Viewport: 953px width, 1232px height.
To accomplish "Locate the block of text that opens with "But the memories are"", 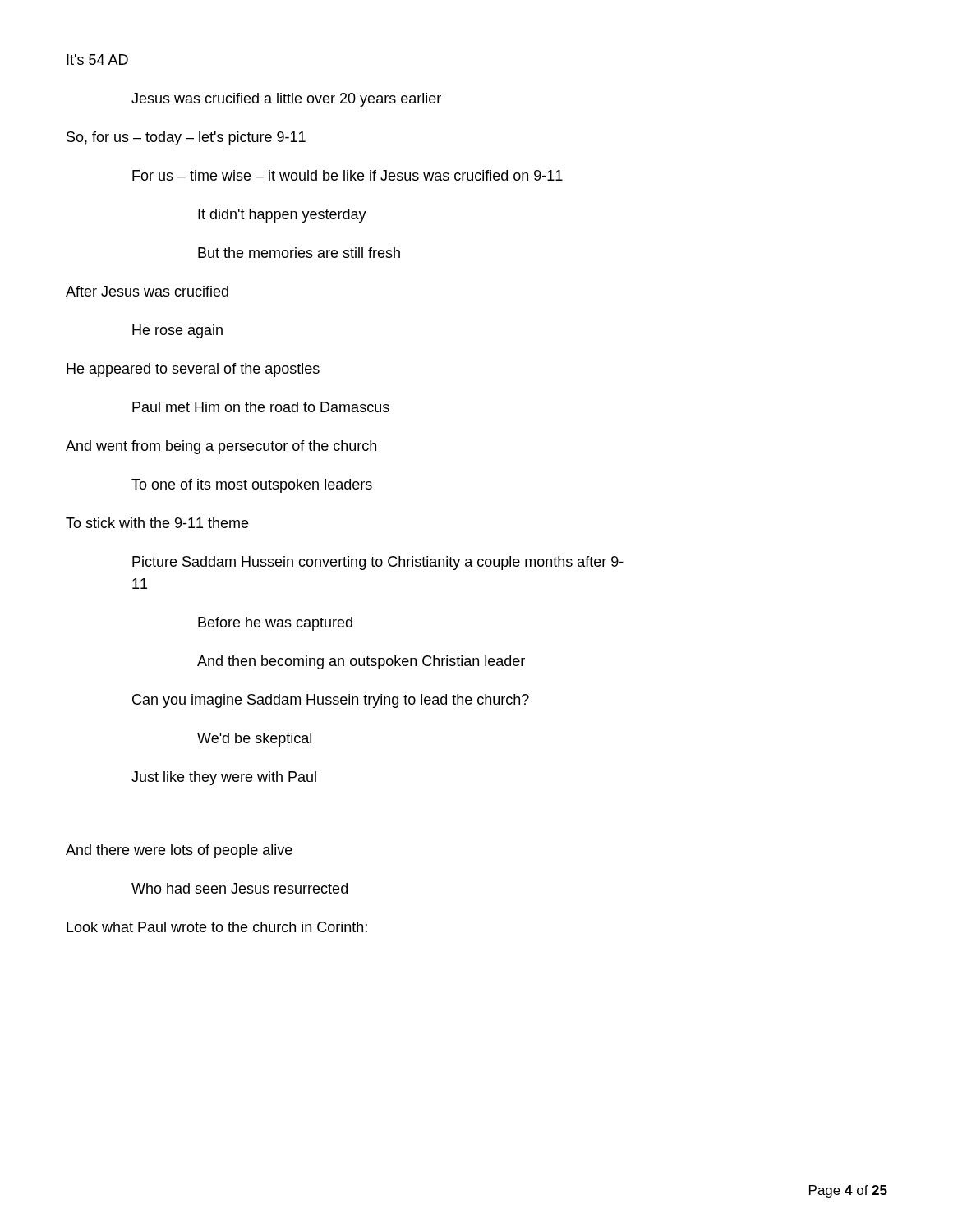I will (299, 253).
